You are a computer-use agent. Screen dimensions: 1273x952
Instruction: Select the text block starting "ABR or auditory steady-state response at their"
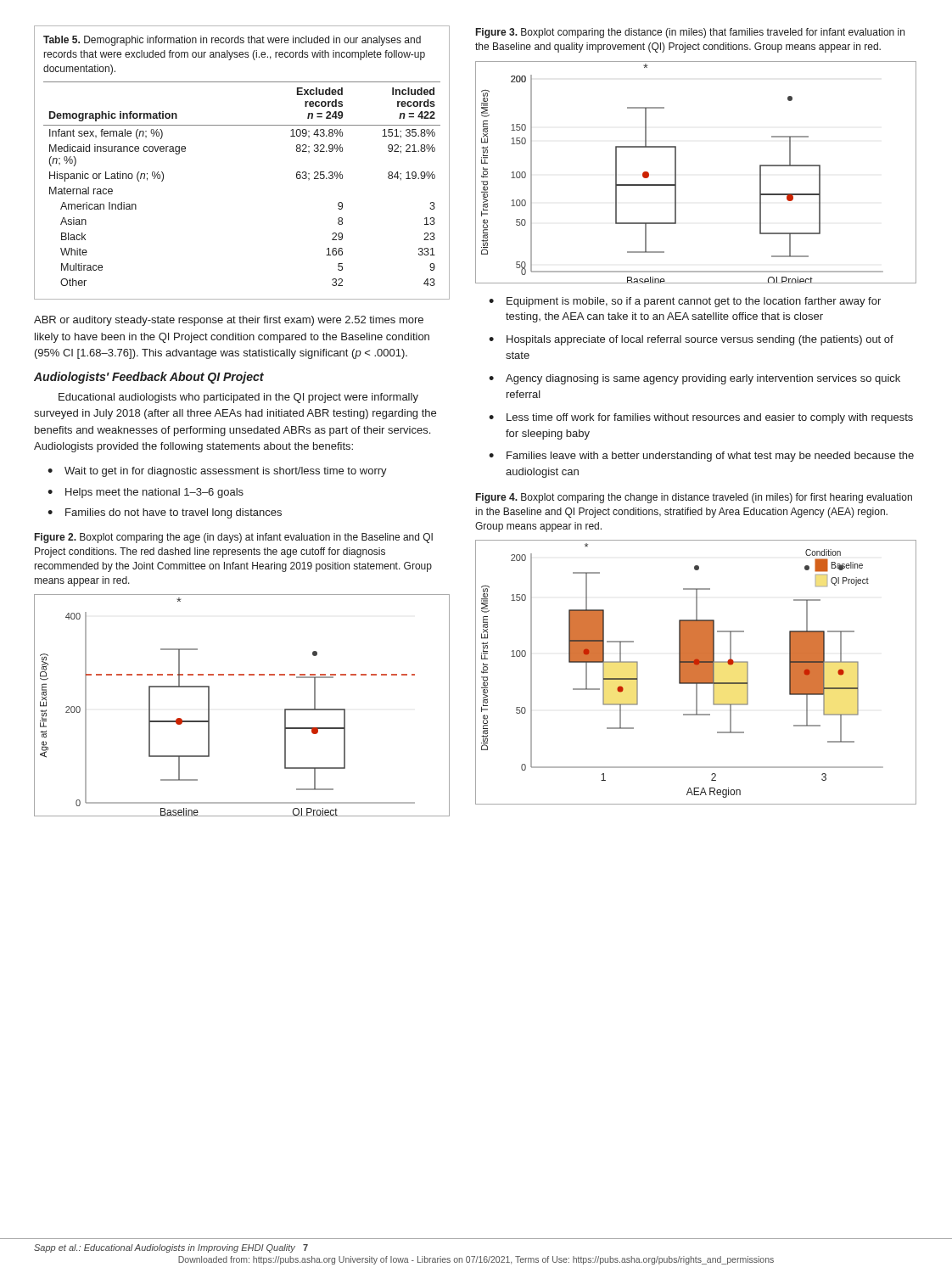click(x=232, y=336)
